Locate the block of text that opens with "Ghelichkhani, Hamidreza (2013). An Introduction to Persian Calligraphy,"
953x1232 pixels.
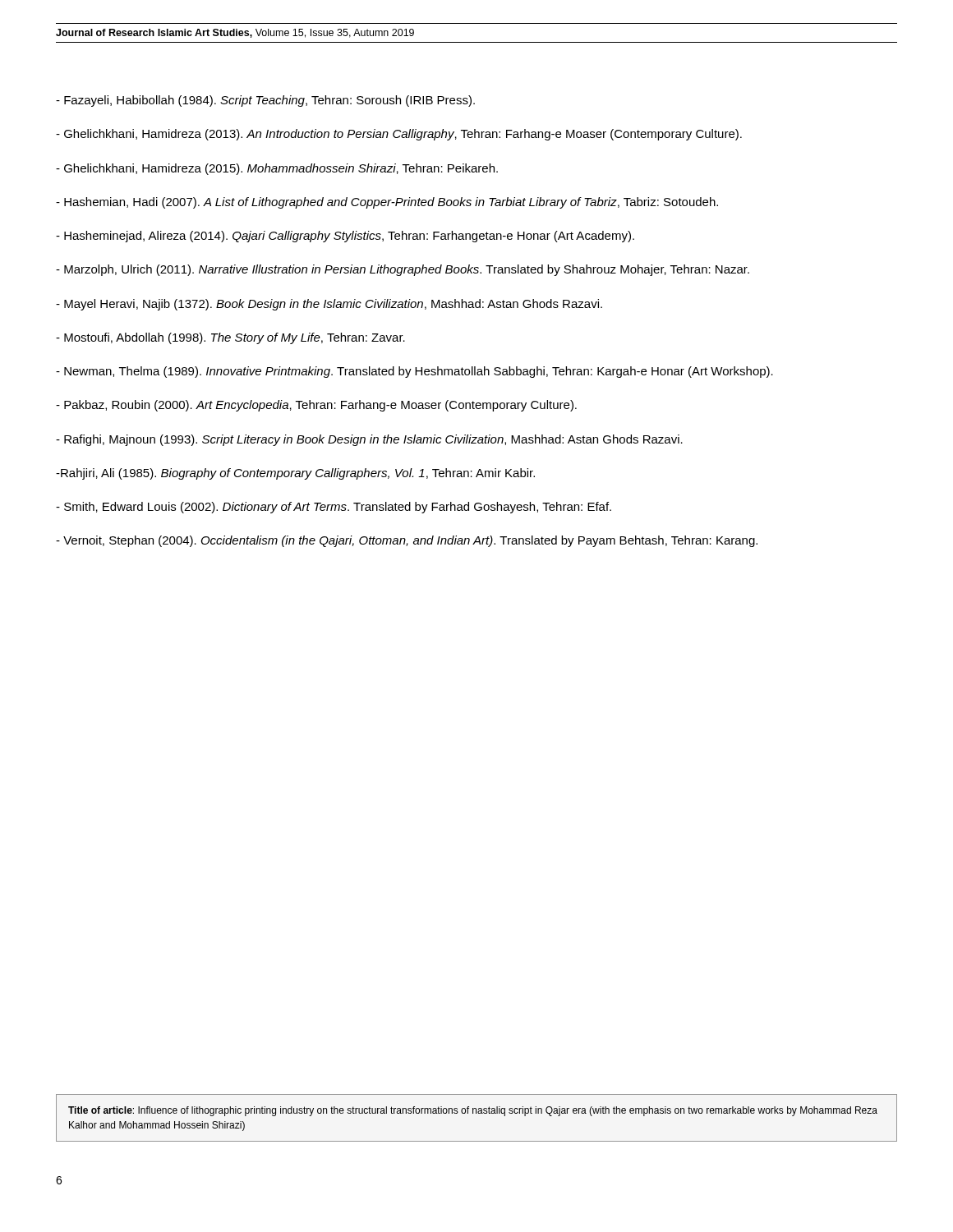coord(399,134)
